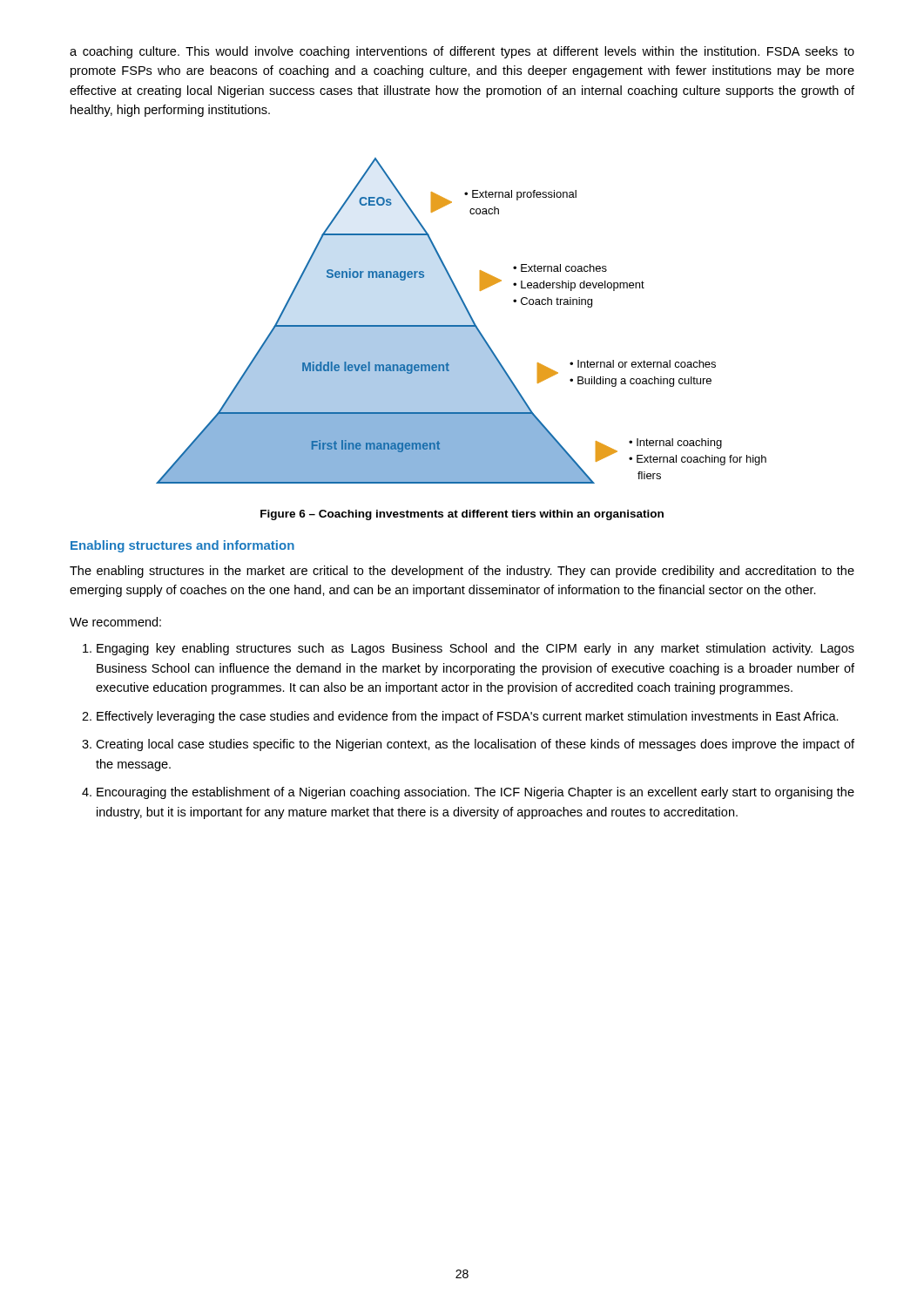
Task: Find the text starting "Encouraging the establishment"
Action: (x=475, y=802)
